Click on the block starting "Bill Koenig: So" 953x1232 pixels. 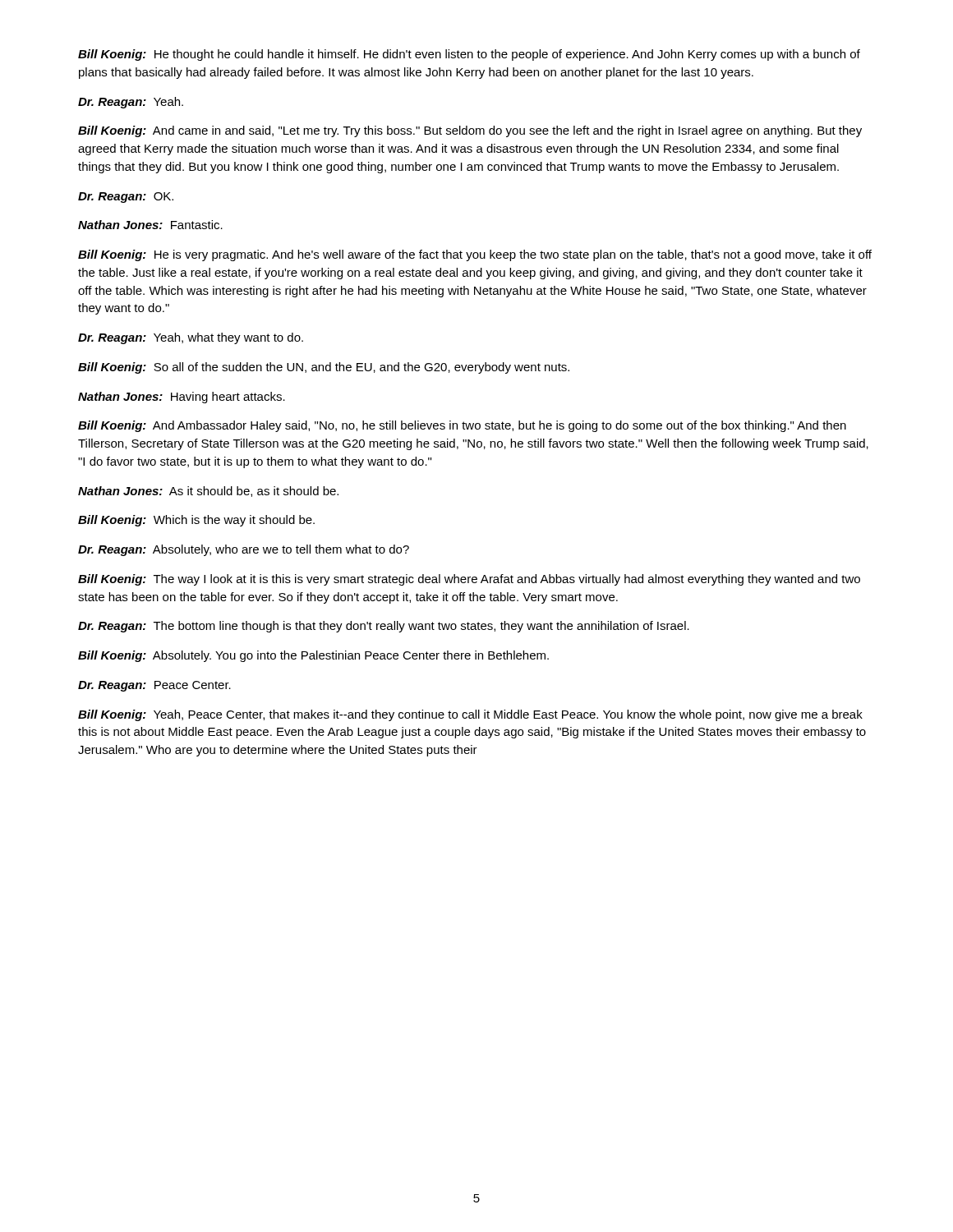[324, 367]
